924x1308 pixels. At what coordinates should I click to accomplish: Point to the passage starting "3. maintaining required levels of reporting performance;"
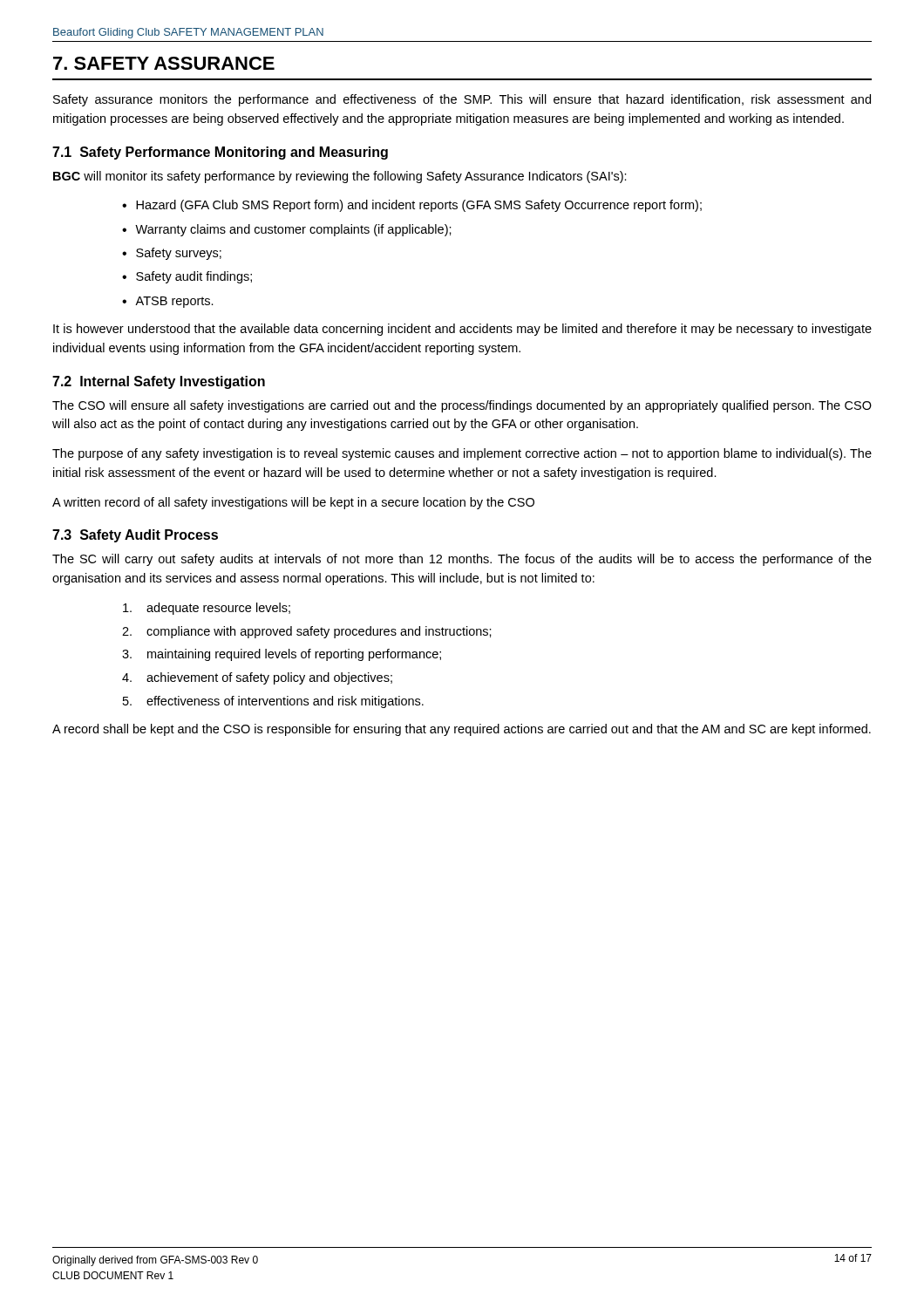(x=282, y=655)
